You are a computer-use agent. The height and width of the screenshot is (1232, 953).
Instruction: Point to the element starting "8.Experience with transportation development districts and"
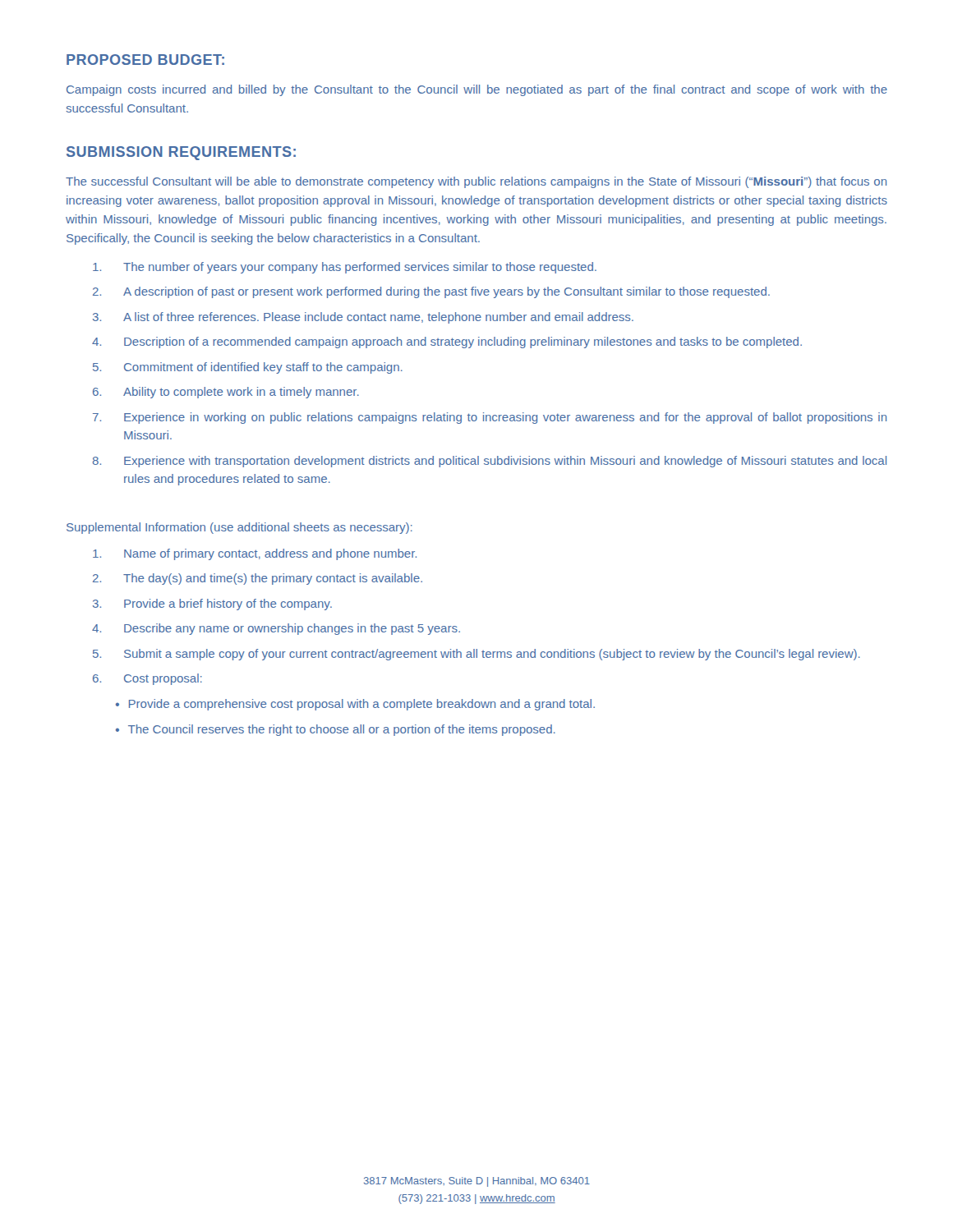click(476, 470)
